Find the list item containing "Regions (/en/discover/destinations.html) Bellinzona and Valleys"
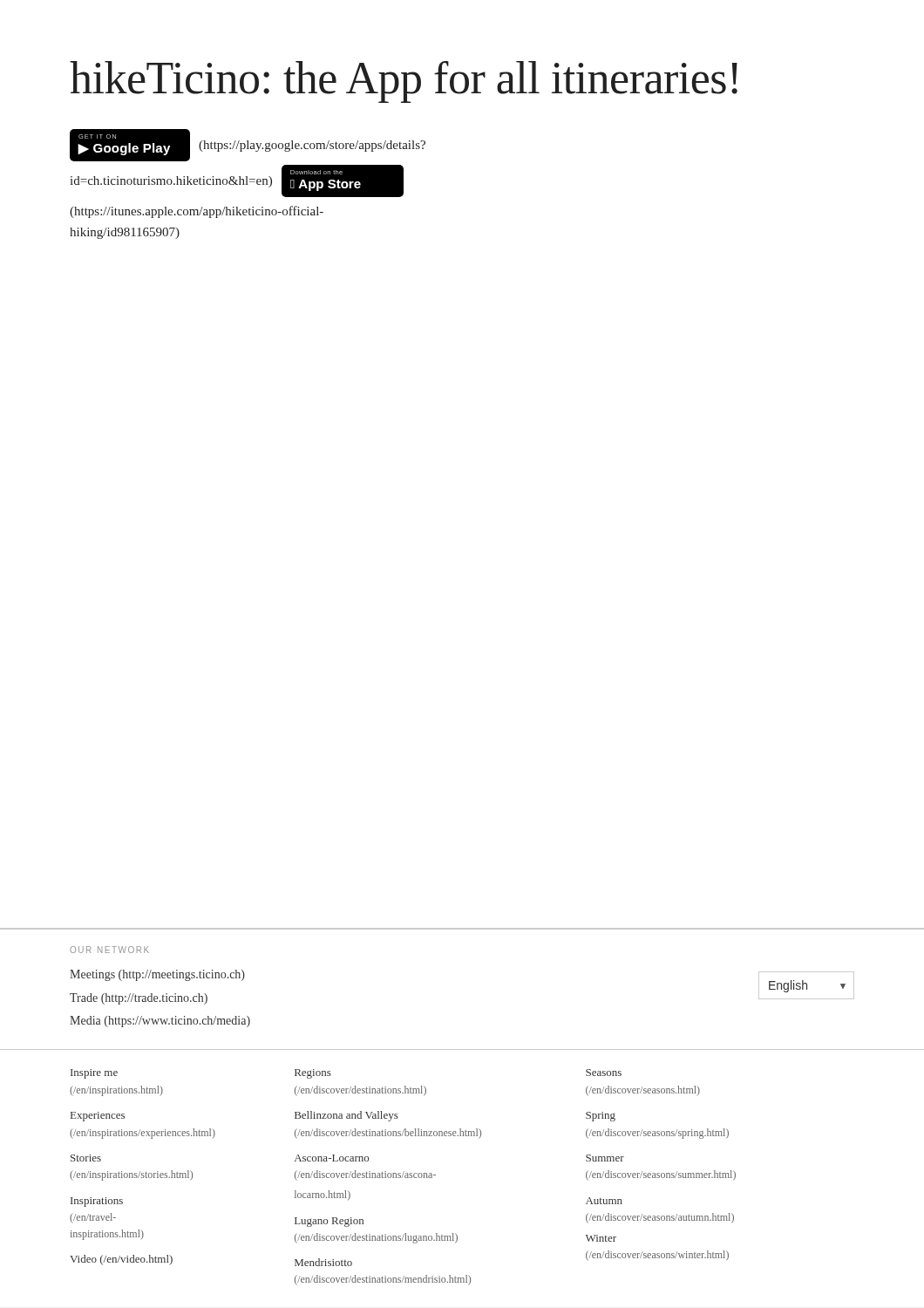This screenshot has width=924, height=1308. 440,1176
